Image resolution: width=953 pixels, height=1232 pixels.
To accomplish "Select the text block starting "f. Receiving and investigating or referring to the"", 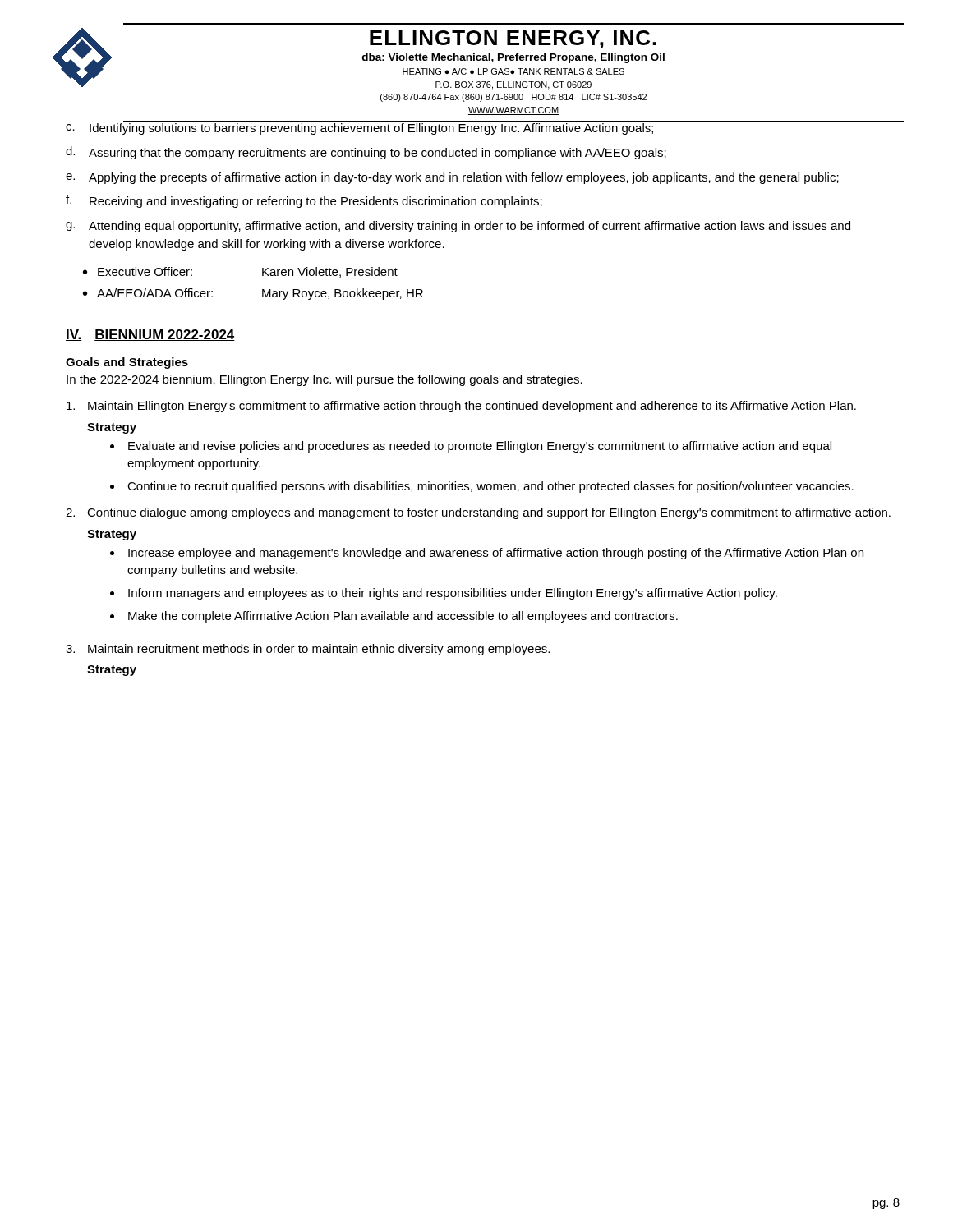I will point(304,201).
